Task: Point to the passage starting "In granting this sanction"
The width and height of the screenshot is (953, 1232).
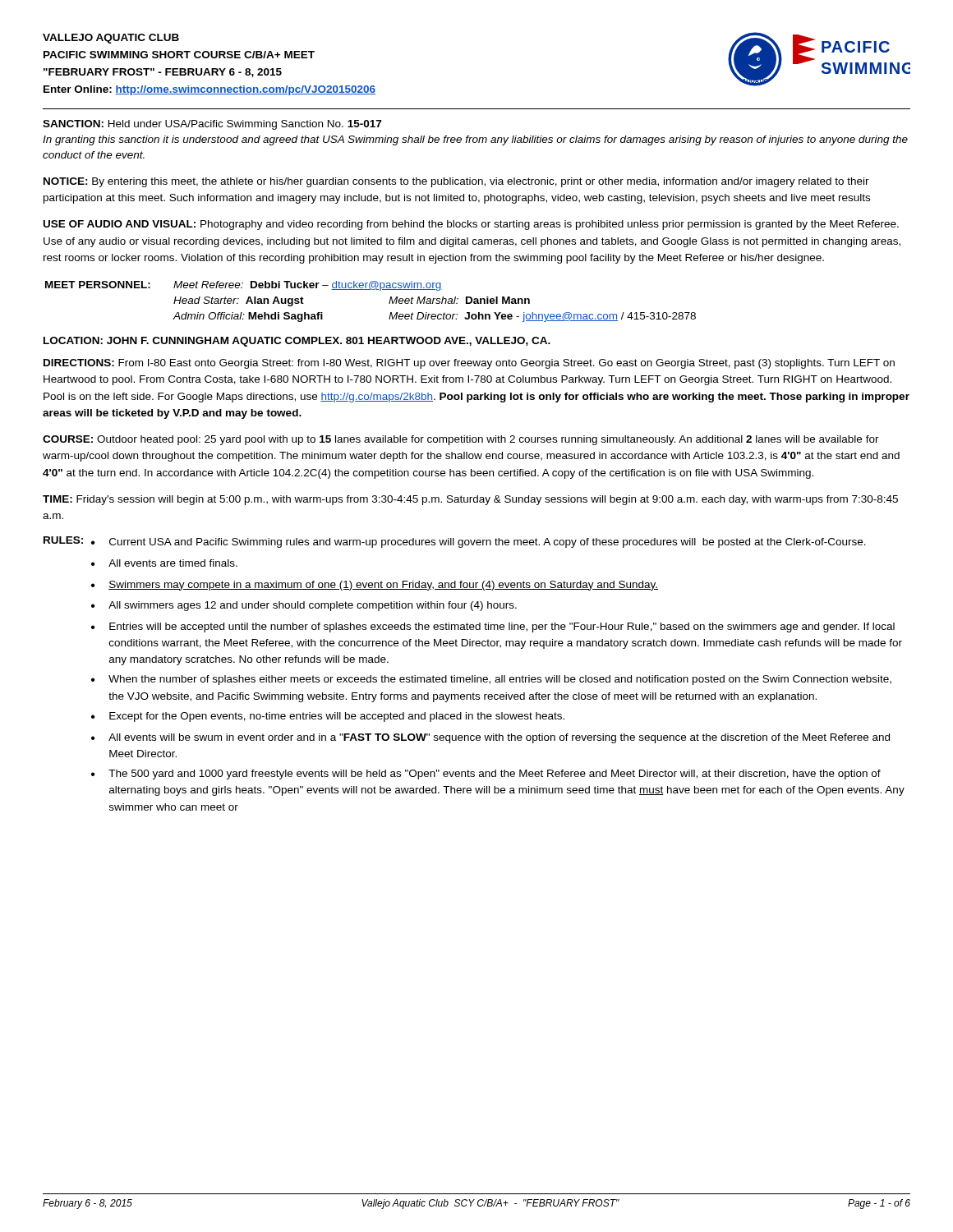Action: [x=475, y=147]
